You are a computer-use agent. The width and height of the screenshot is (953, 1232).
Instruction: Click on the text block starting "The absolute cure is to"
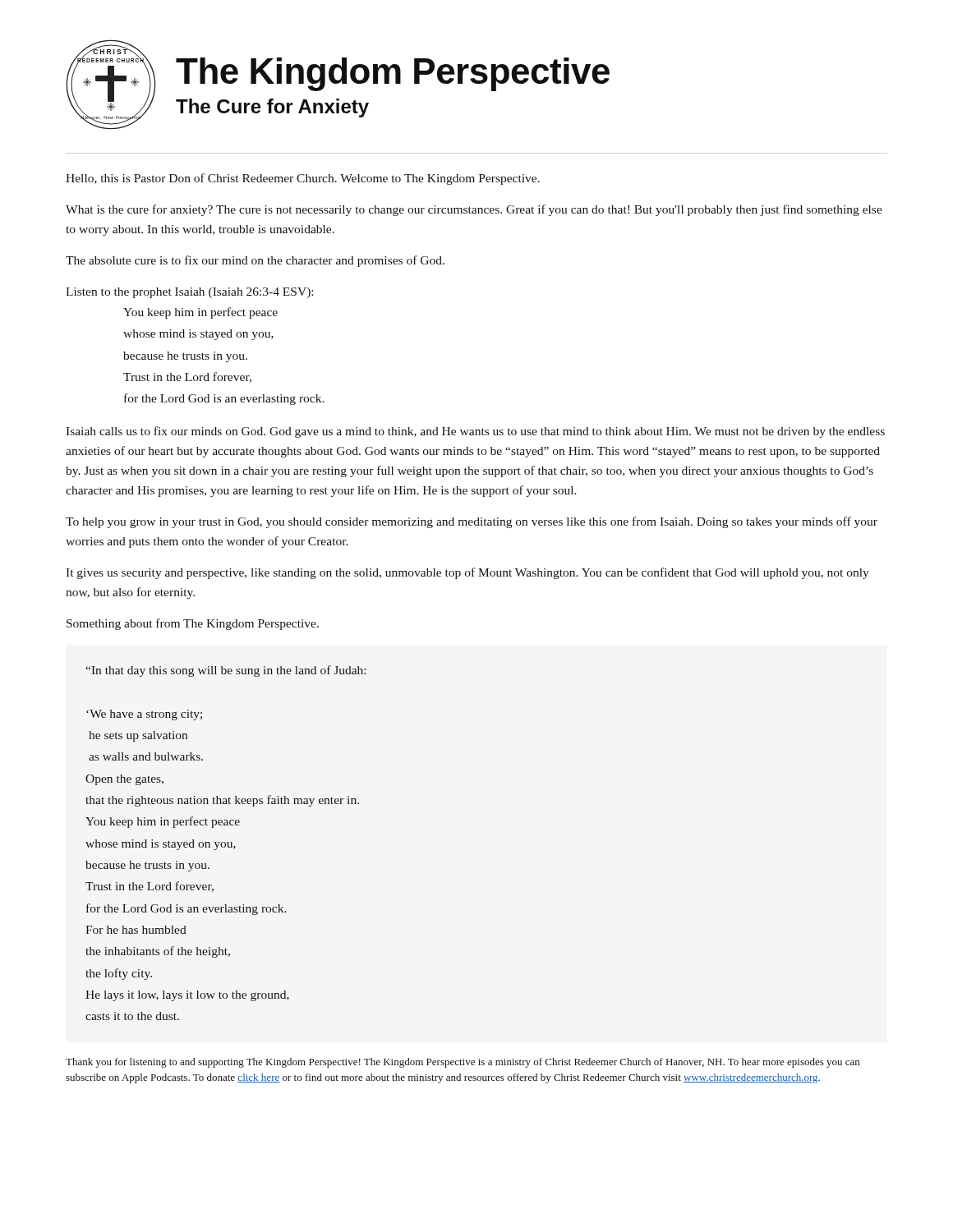[x=255, y=260]
